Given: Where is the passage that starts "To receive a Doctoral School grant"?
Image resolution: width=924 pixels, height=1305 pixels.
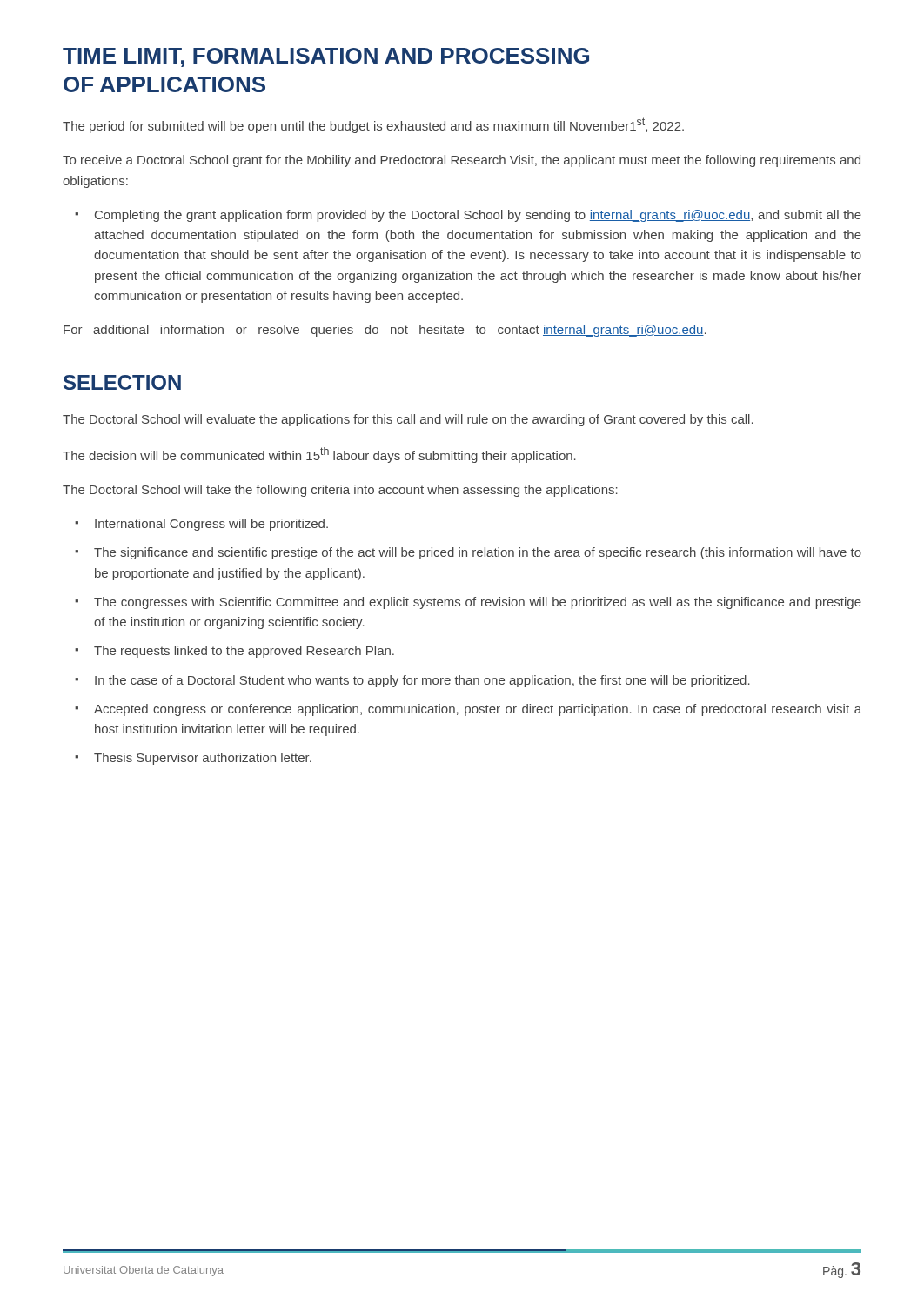Looking at the screenshot, I should pyautogui.click(x=462, y=170).
